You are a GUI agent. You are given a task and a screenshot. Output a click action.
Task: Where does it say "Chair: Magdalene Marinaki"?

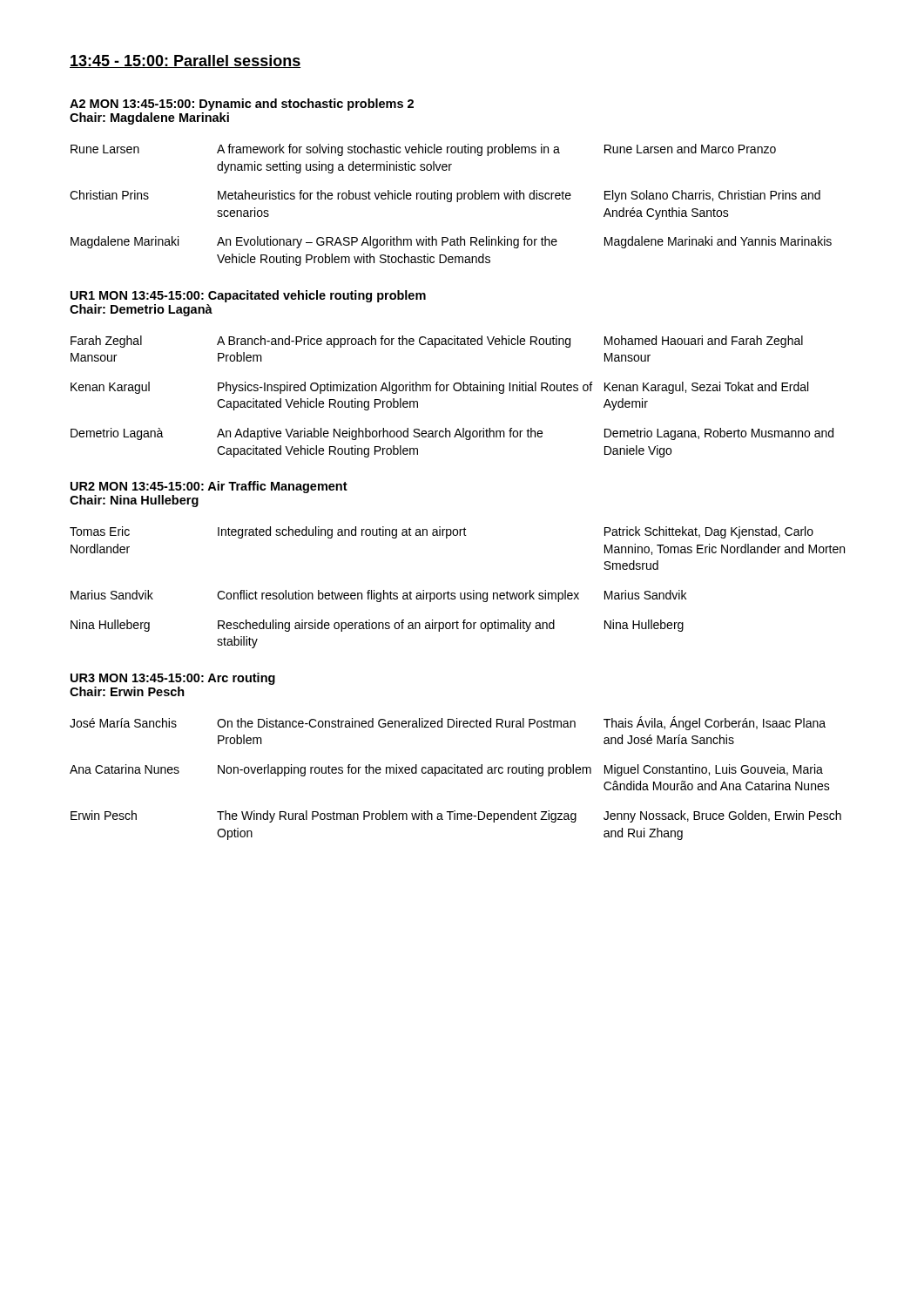(x=150, y=118)
